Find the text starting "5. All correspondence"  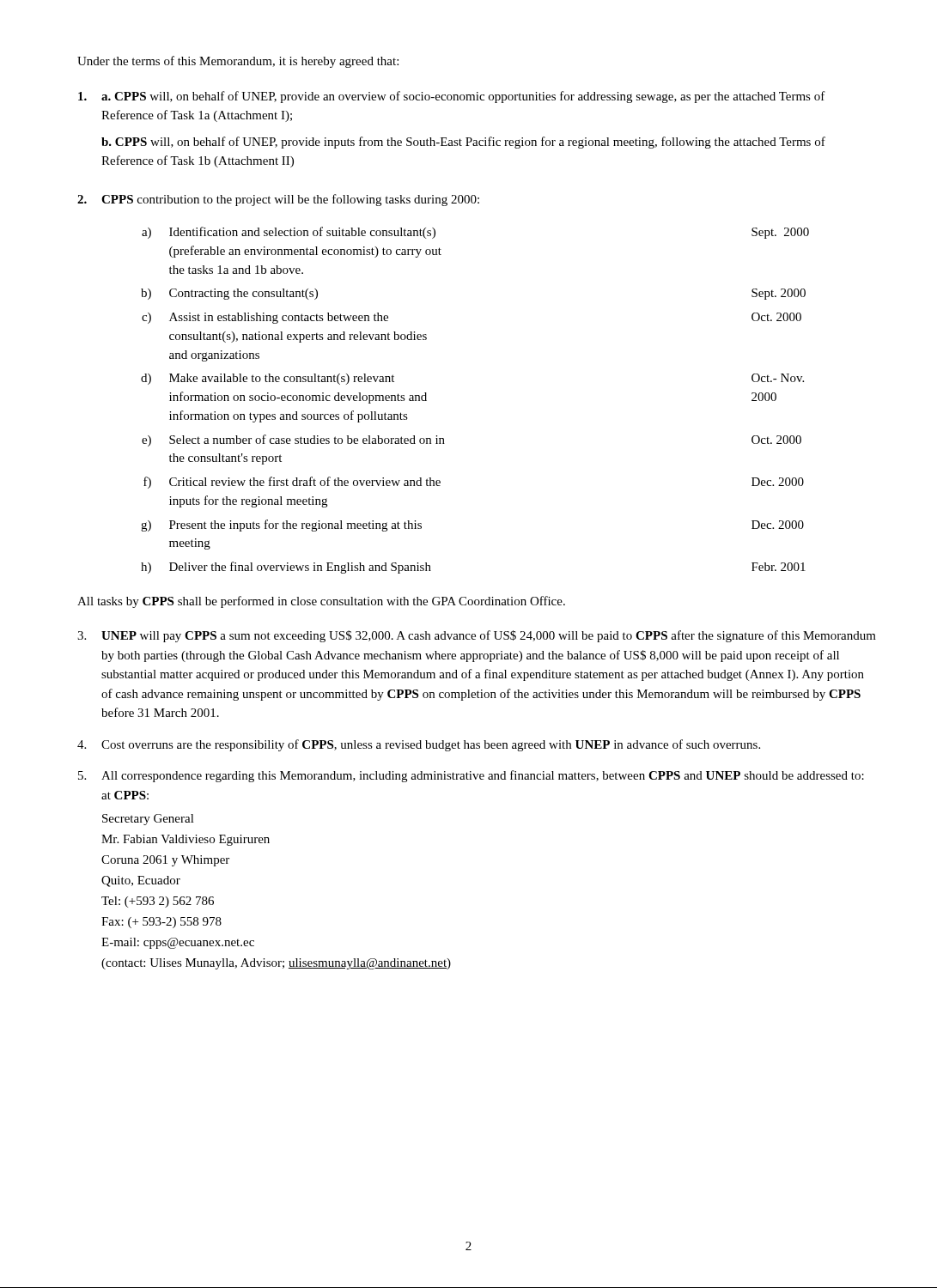click(x=471, y=776)
